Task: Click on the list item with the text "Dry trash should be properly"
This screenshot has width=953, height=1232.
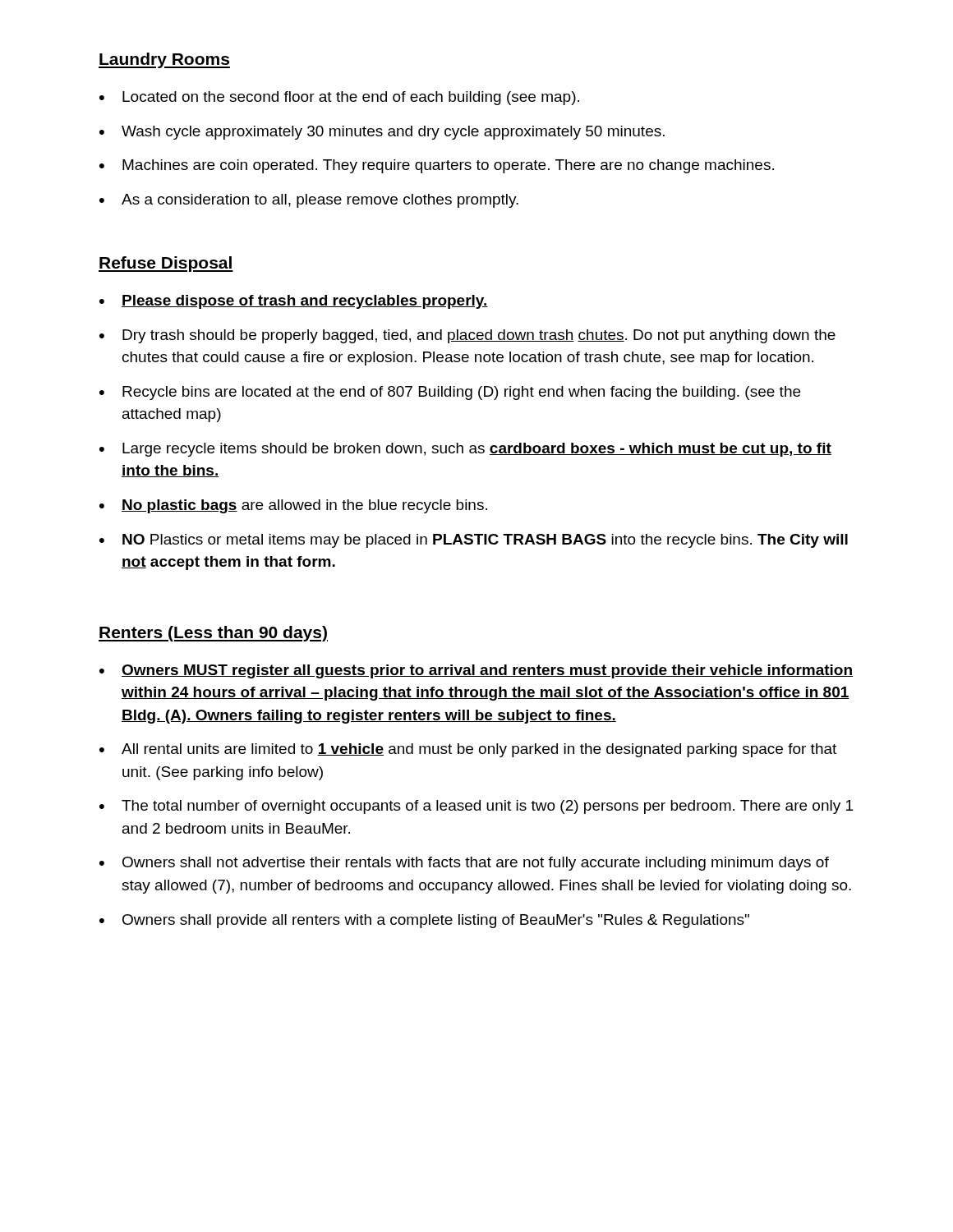Action: click(479, 346)
